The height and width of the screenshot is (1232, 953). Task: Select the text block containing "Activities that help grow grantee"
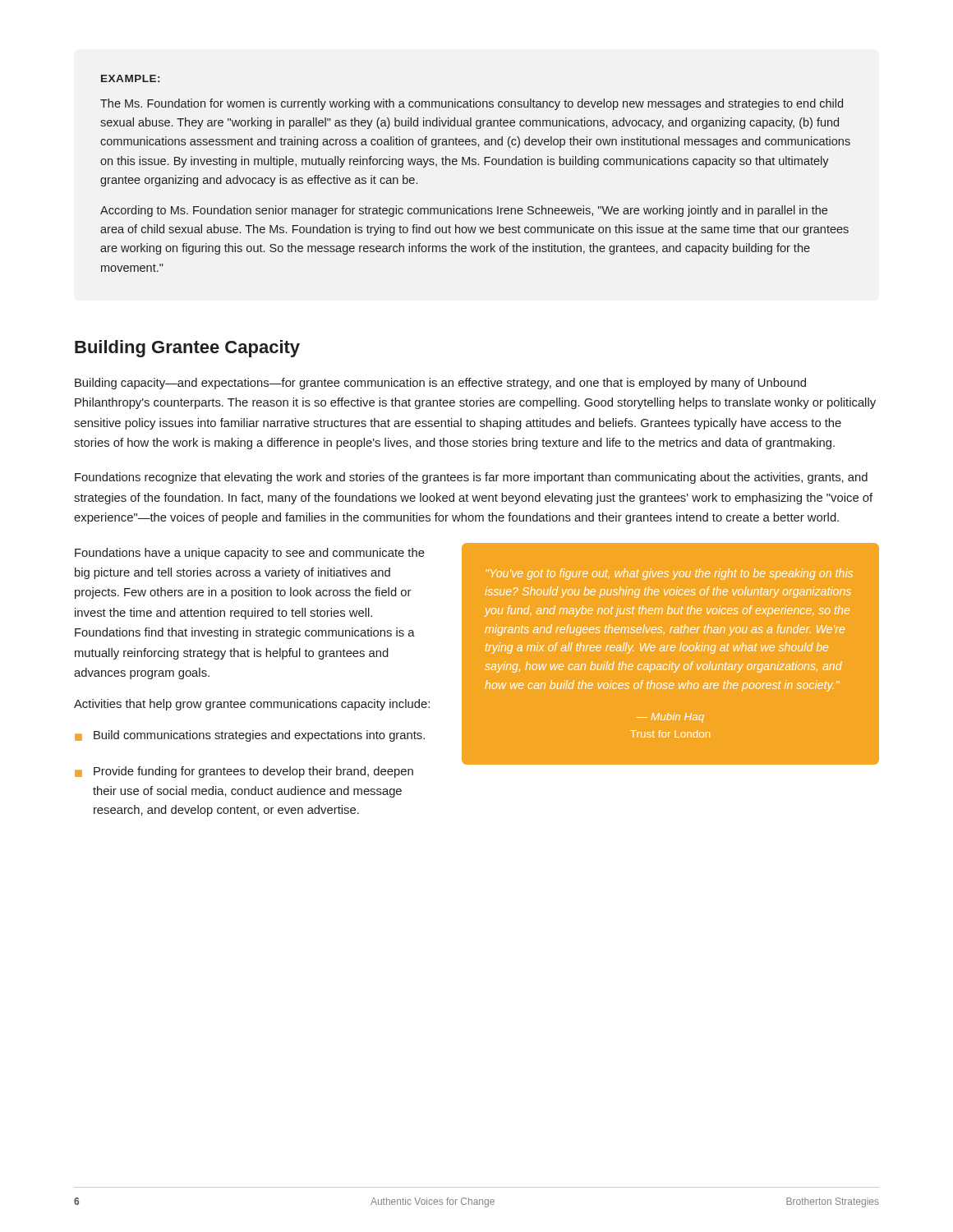[252, 704]
